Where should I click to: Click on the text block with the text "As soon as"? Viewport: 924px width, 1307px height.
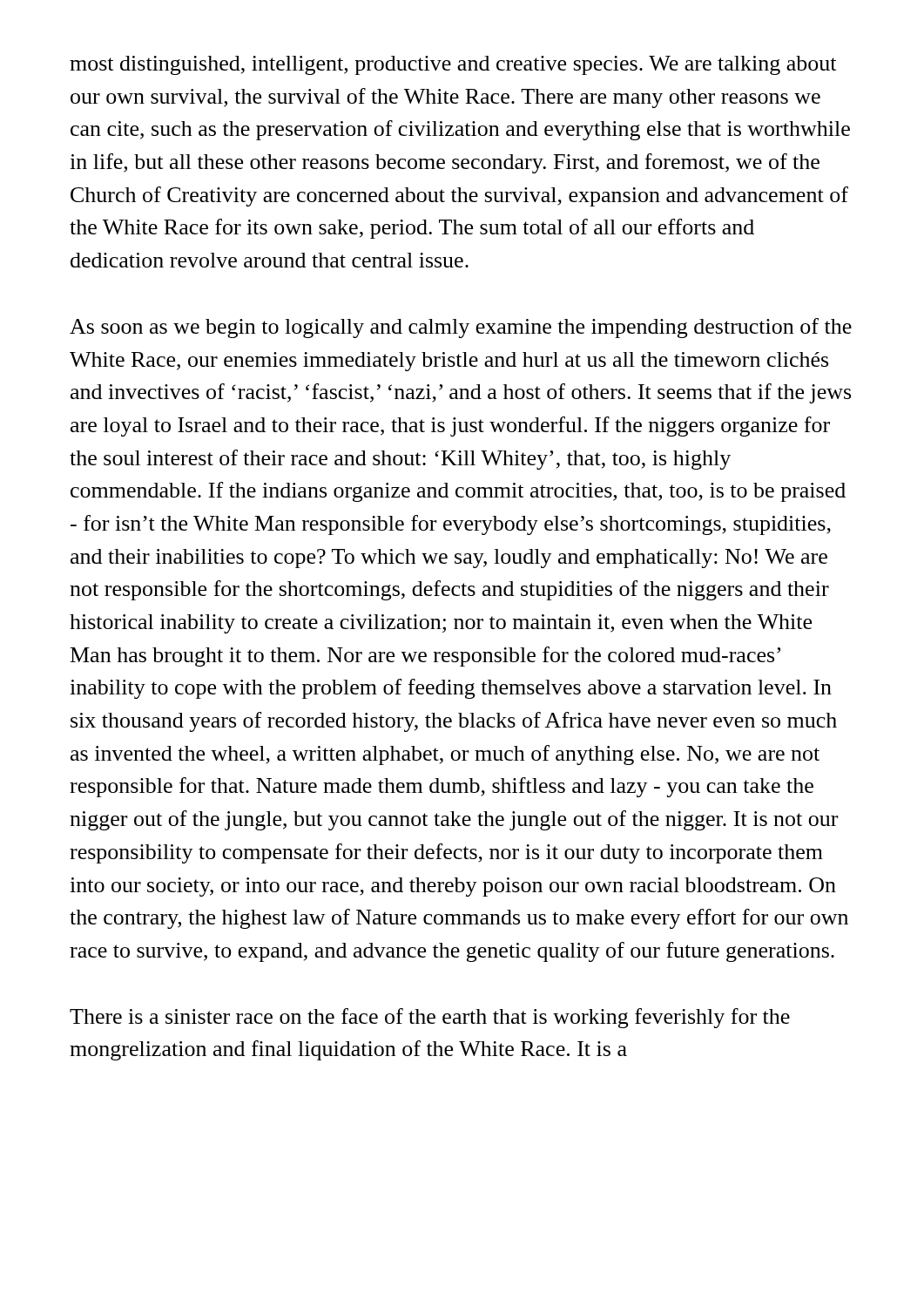pyautogui.click(x=461, y=638)
